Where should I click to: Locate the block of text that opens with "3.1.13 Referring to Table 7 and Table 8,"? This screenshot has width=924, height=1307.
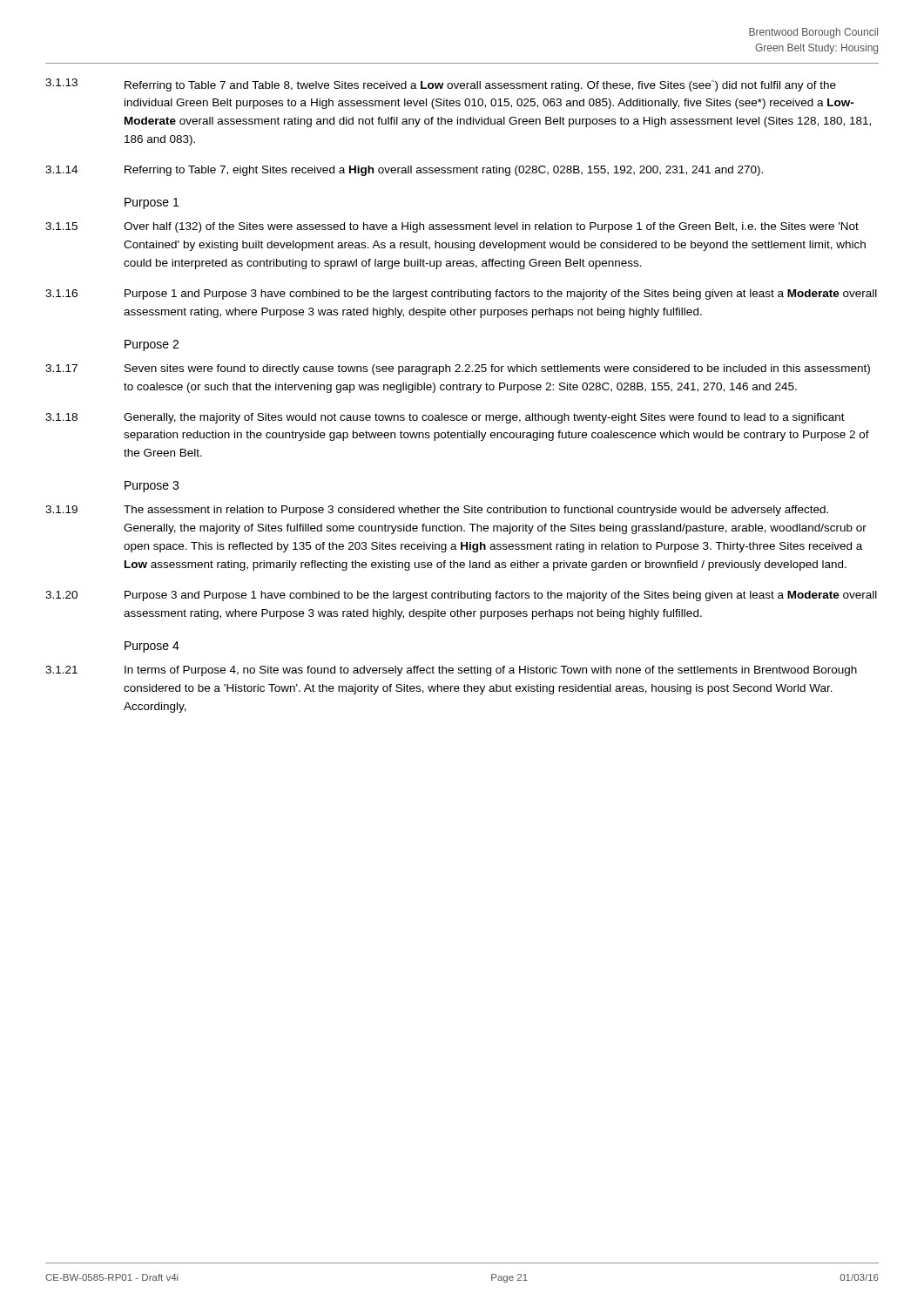click(462, 112)
